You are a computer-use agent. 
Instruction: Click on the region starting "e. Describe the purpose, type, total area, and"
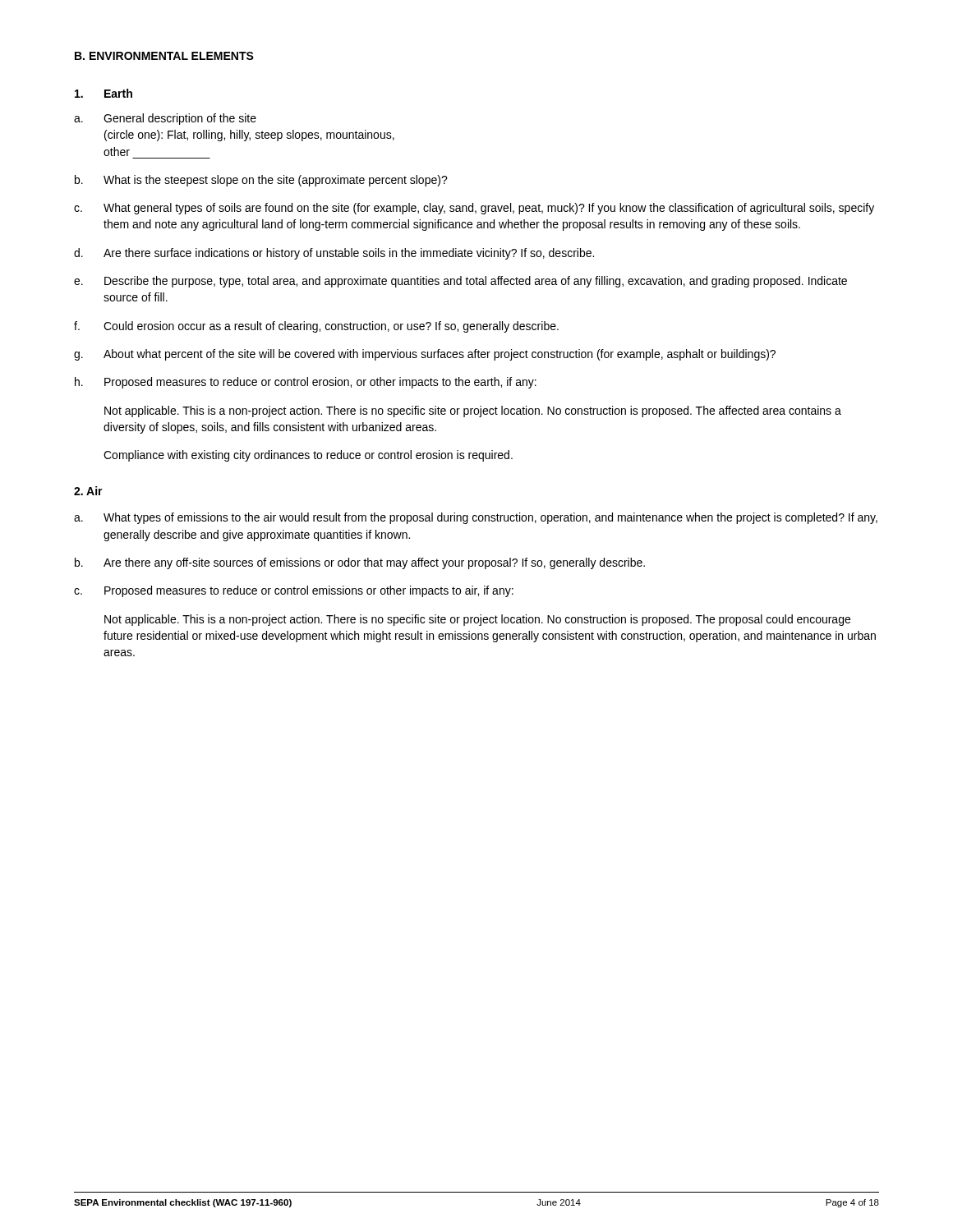point(476,289)
